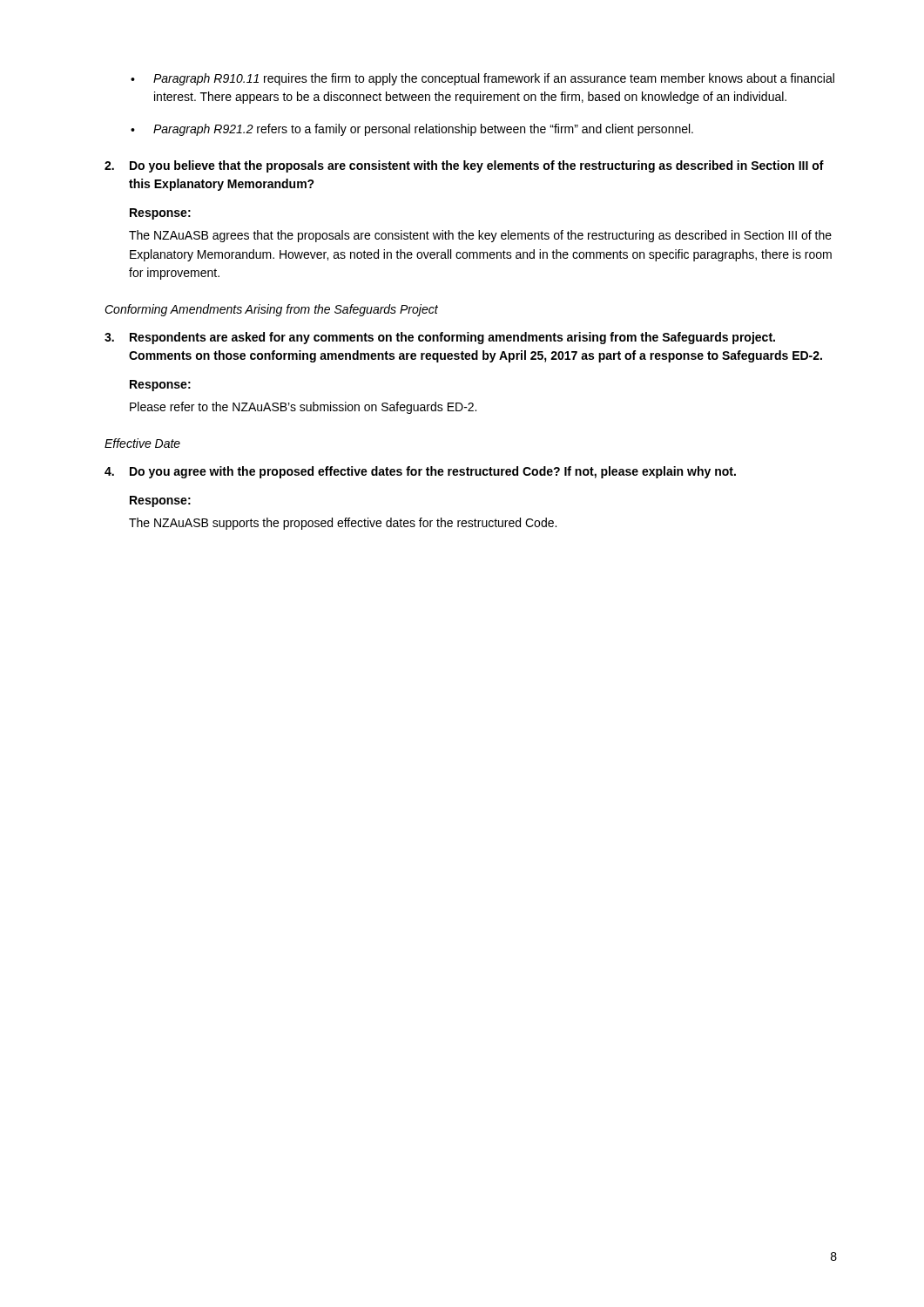924x1307 pixels.
Task: Click on the text starting "4. Do you agree"
Action: (x=471, y=472)
